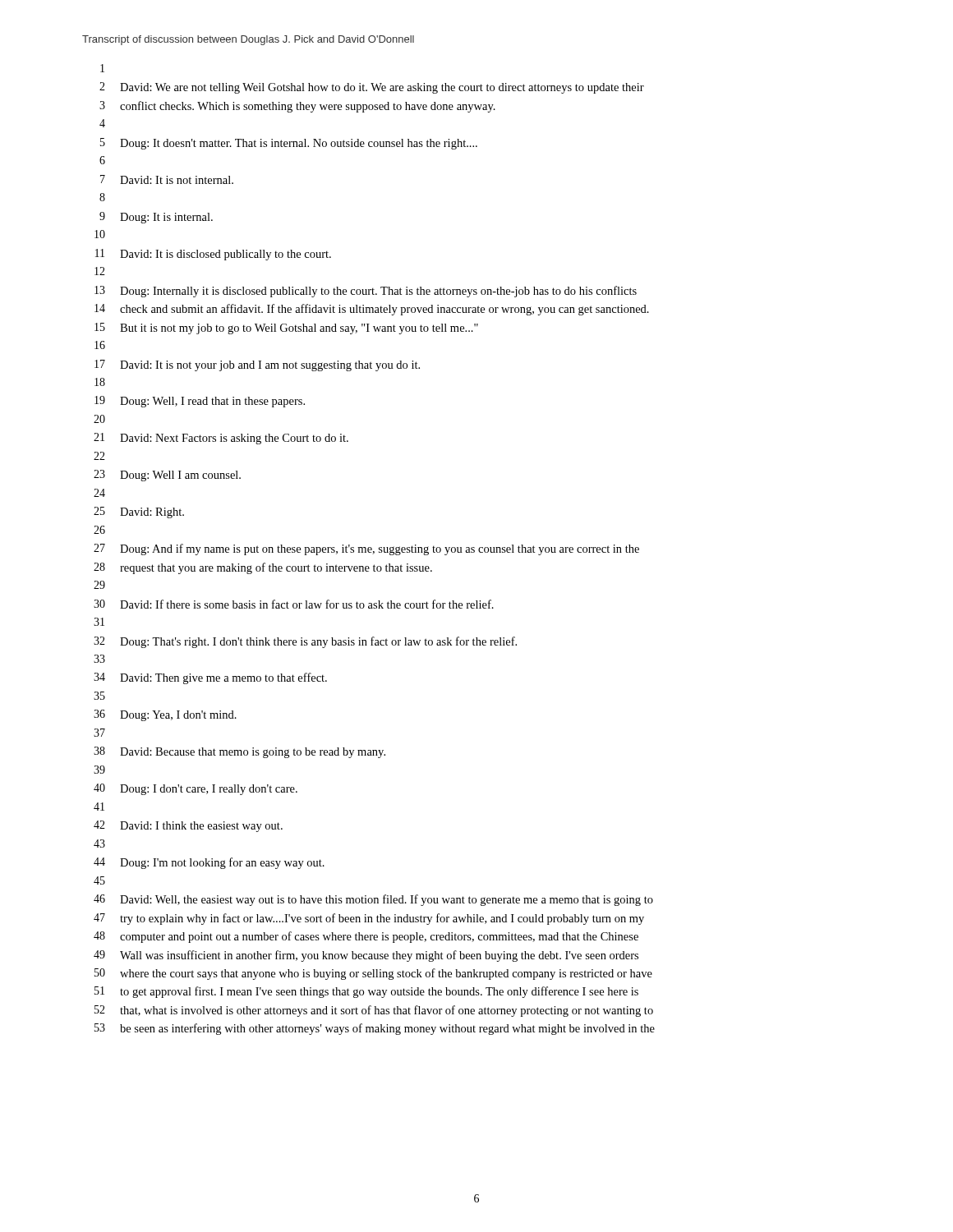The image size is (953, 1232).
Task: Find the block on this page that starts "5 Doug: It doesn't matter."
Action: click(476, 143)
